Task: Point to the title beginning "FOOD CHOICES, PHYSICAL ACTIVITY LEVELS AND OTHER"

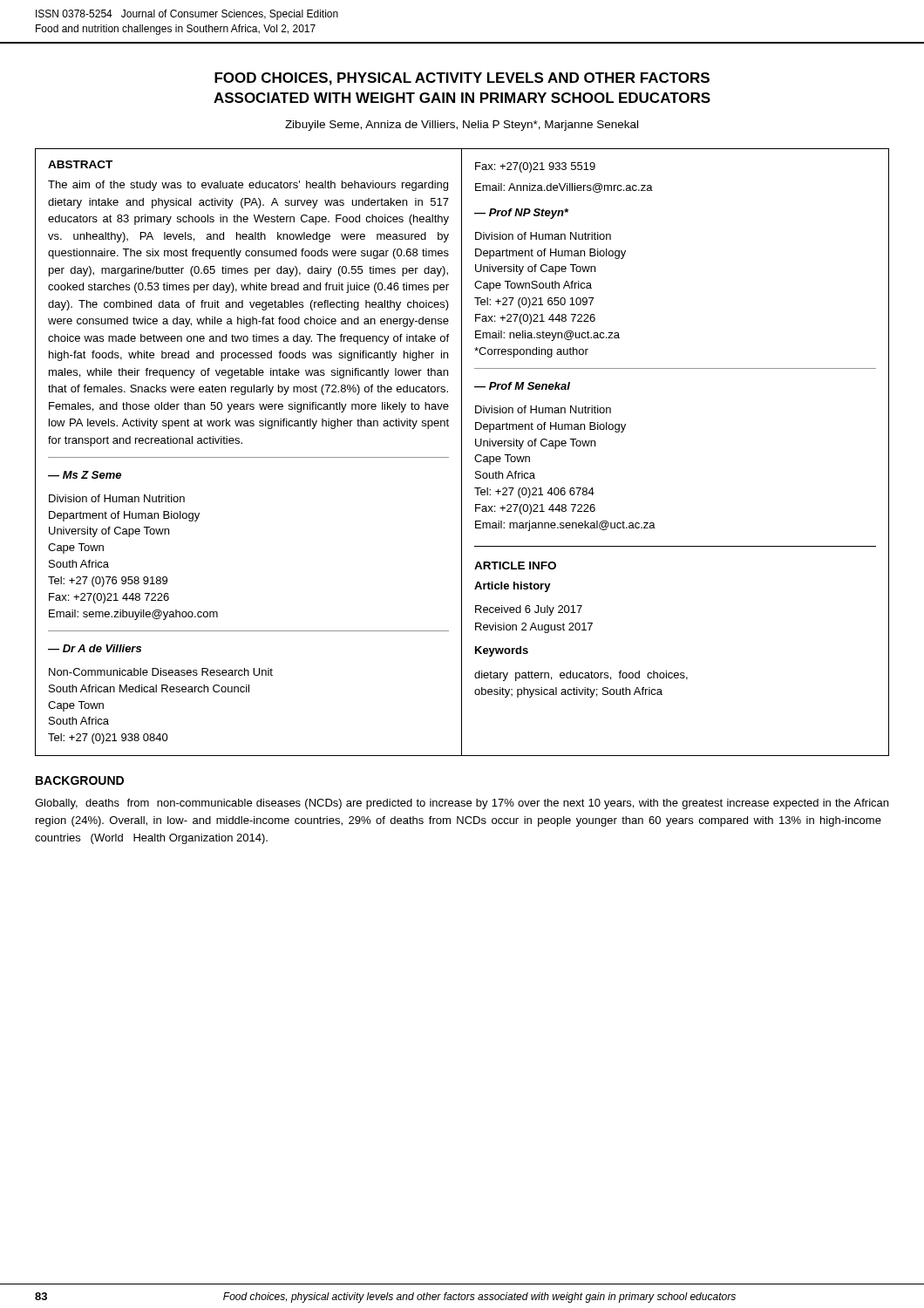Action: [462, 88]
